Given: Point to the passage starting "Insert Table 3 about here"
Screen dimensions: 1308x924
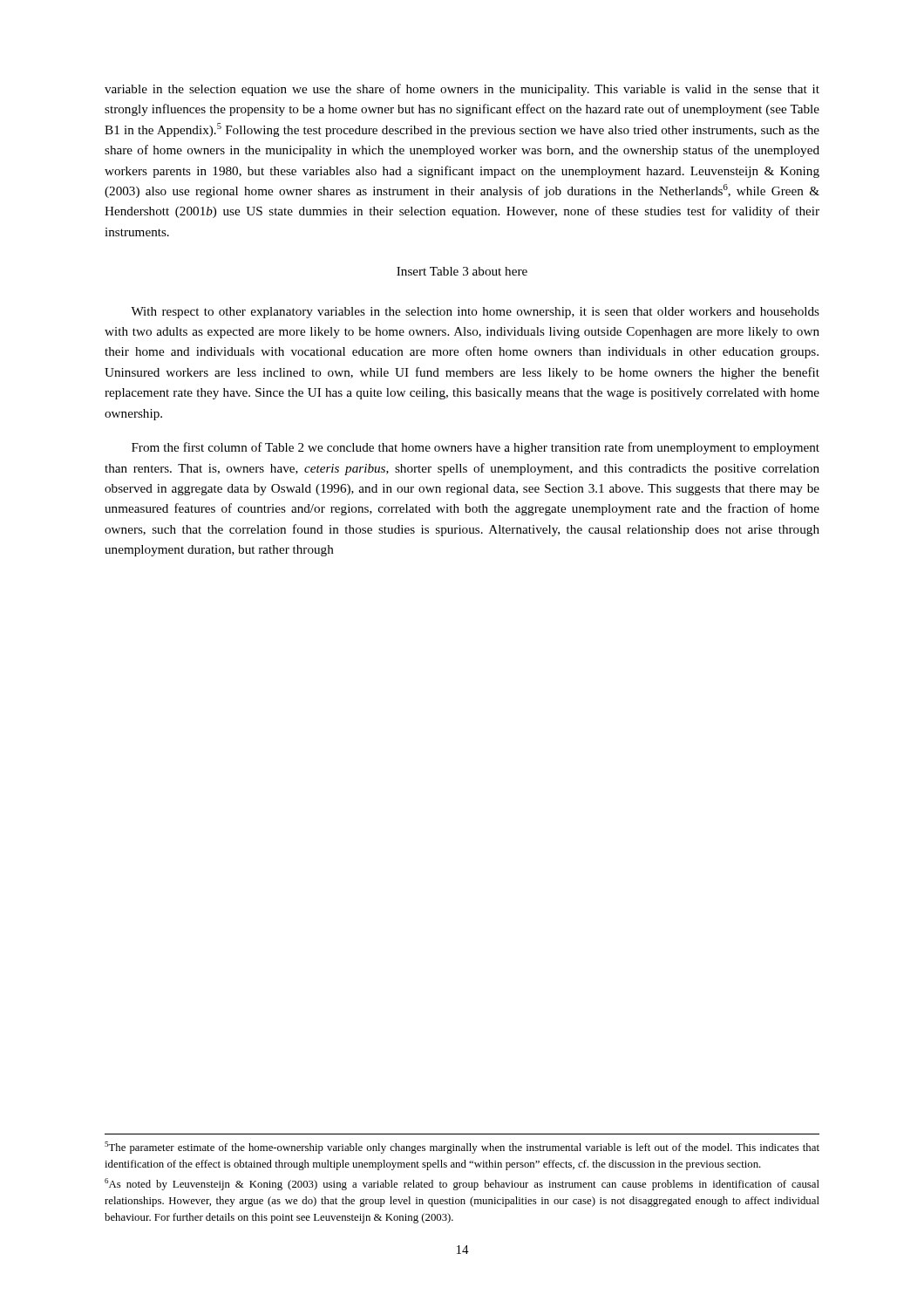Looking at the screenshot, I should click(462, 271).
